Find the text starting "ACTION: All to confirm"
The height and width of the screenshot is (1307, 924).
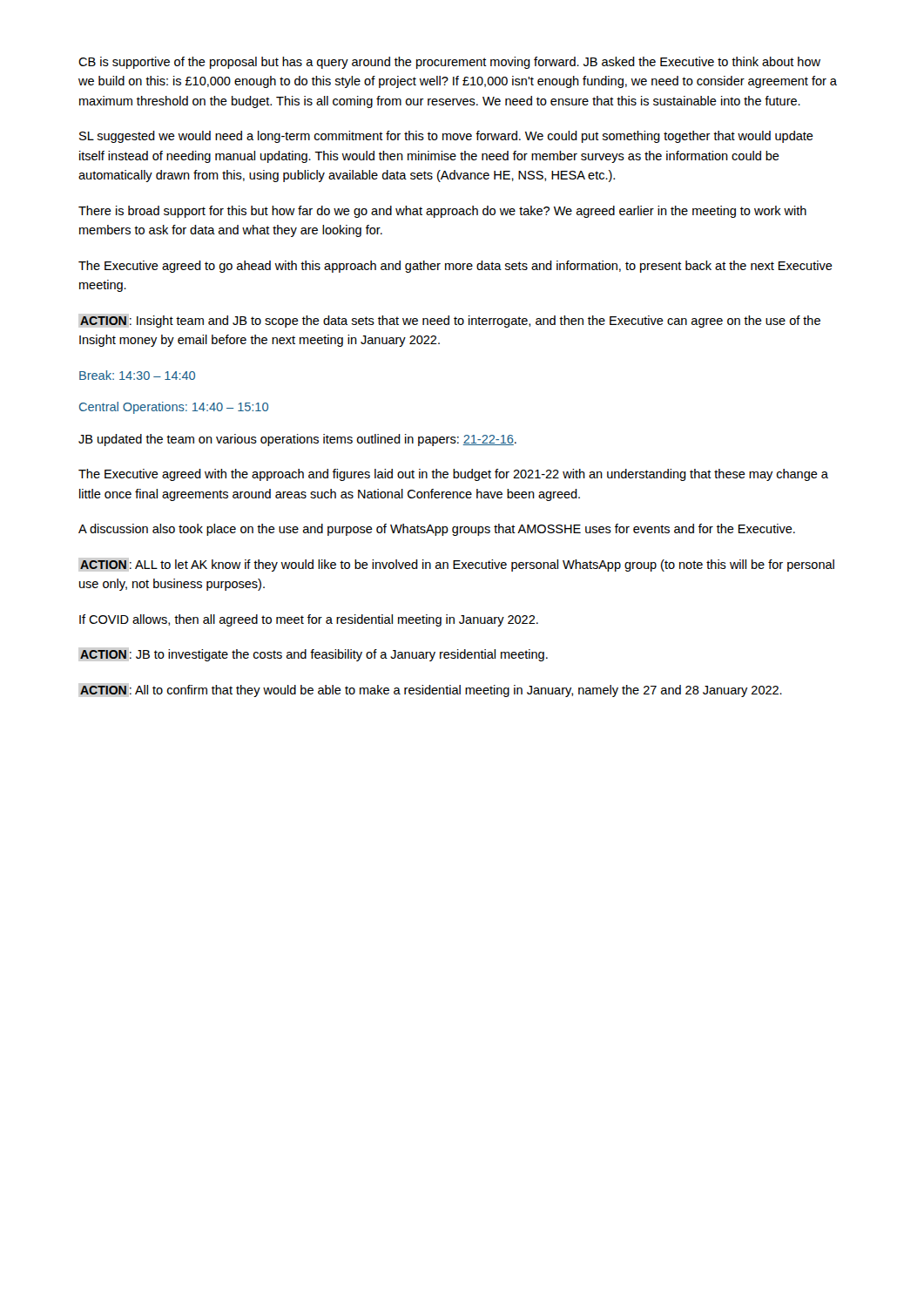(x=430, y=690)
